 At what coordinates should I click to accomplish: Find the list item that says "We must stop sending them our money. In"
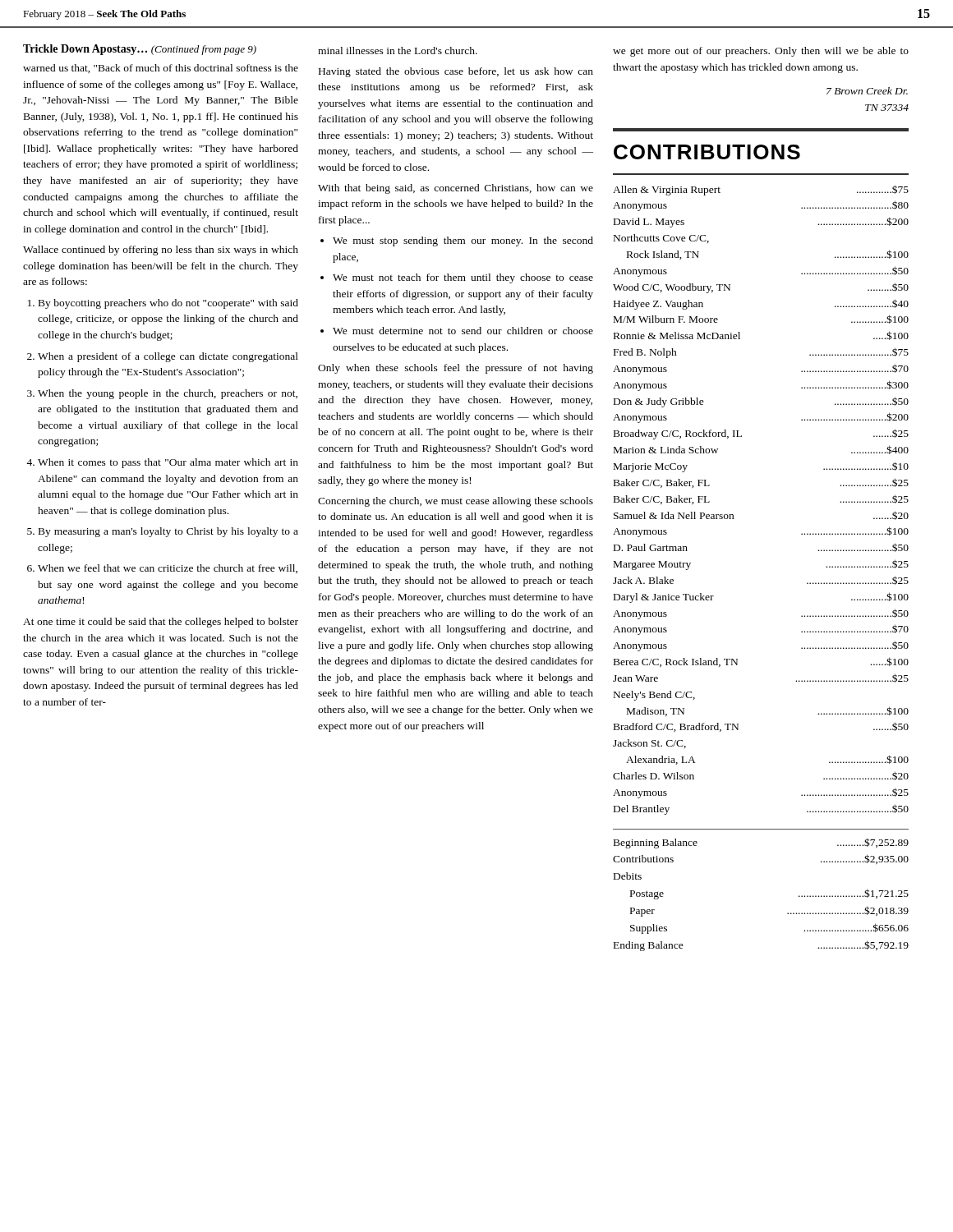point(463,248)
